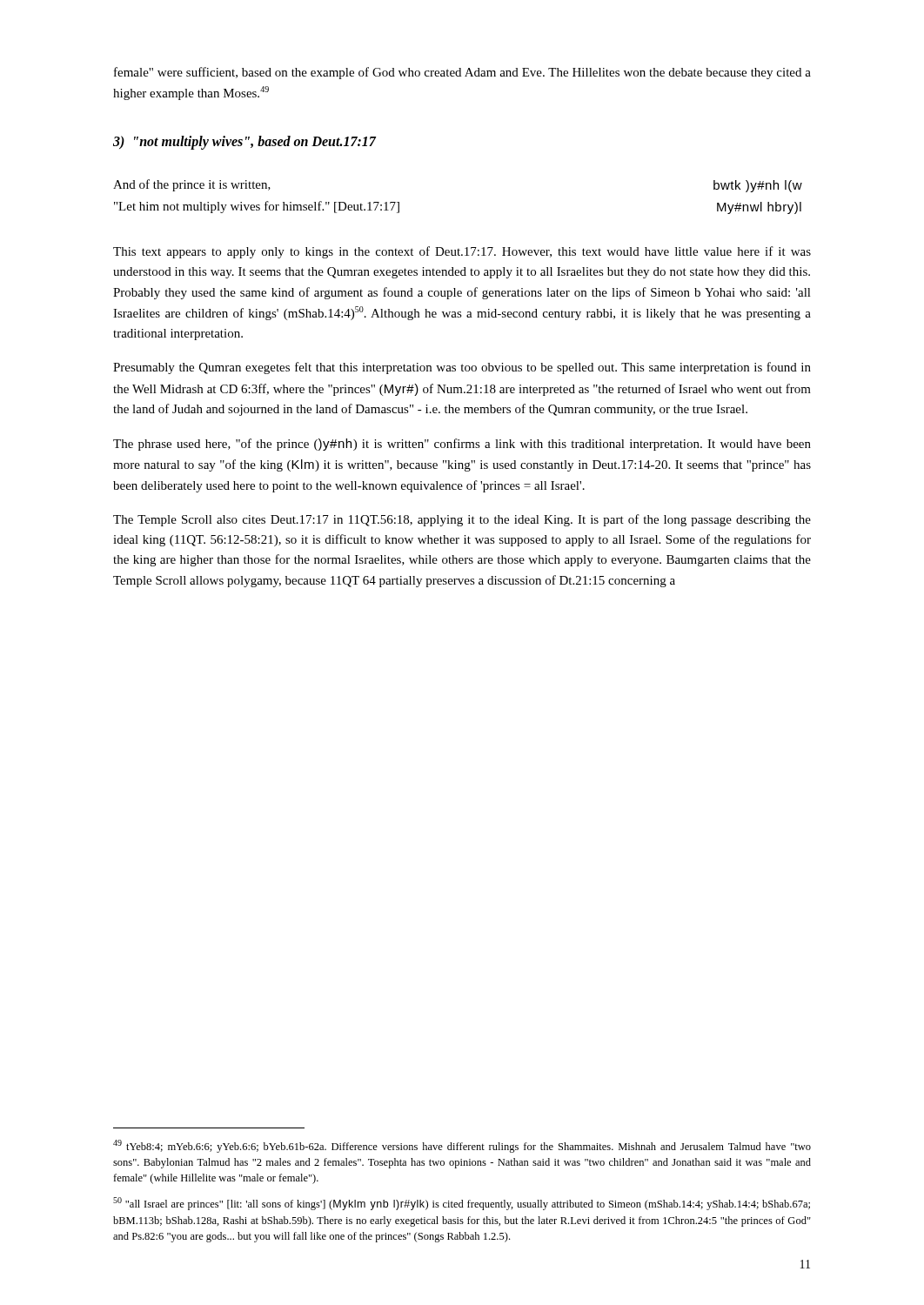Select the passage starting "49 tYeb8:4; mYeb.6:6; yYeb.6:6; bYeb.61b-62a. Difference versions have"
The width and height of the screenshot is (924, 1305).
(462, 1161)
